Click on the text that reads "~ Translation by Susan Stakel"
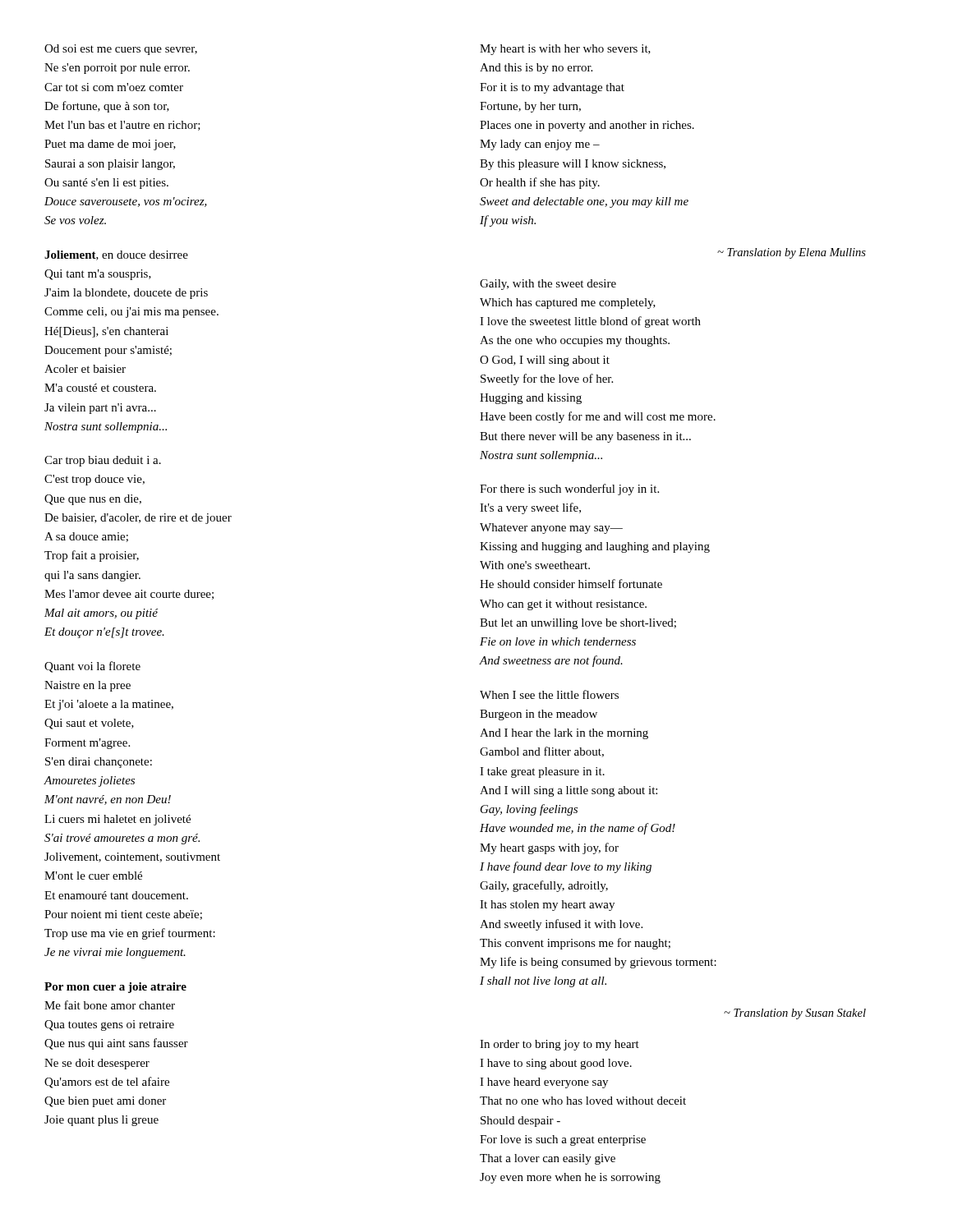Image resolution: width=953 pixels, height=1232 pixels. [x=795, y=1012]
